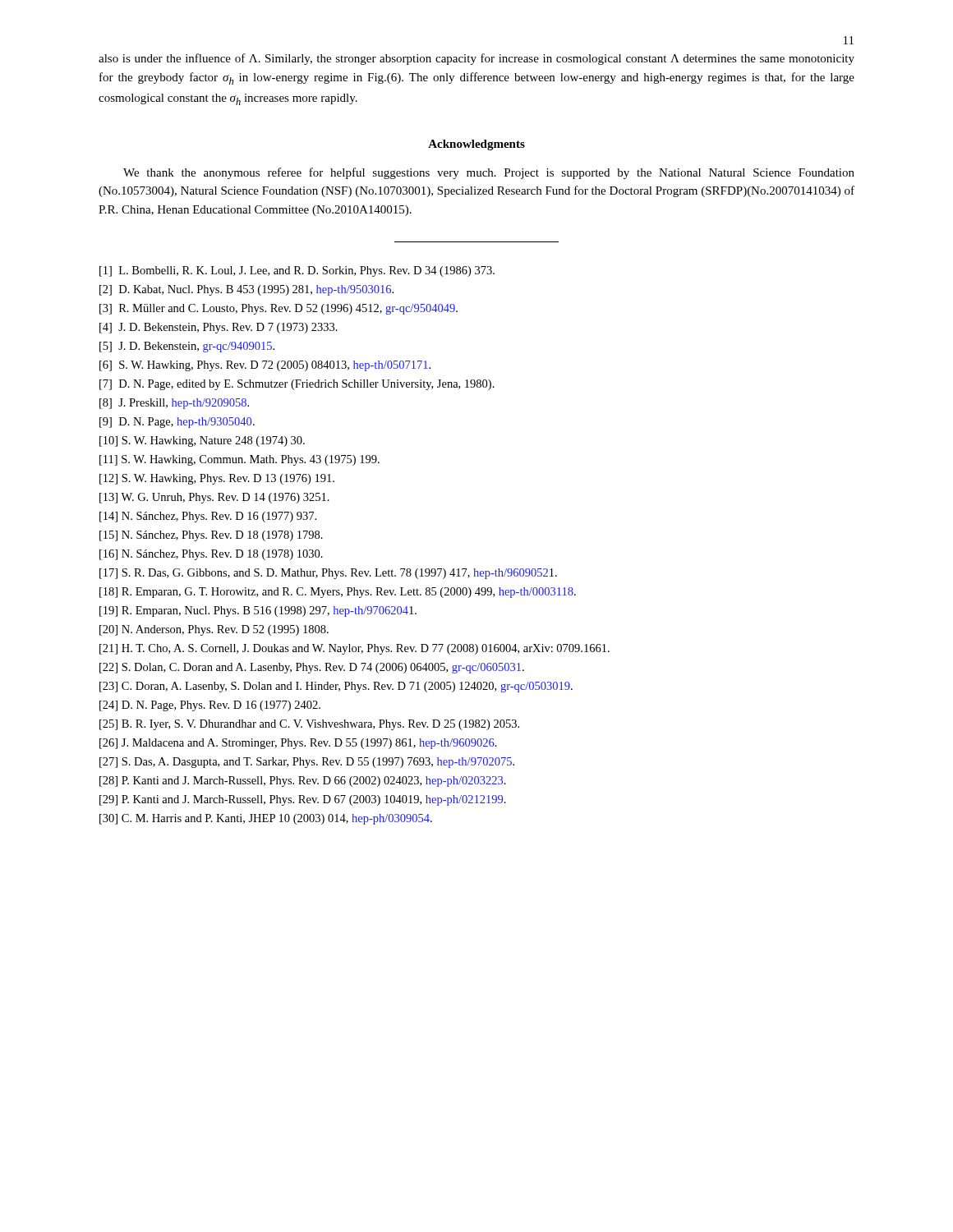
Task: Find the list item with the text "[27] S. Das, A. Dasgupta, and T. Sarkar,"
Action: tap(307, 762)
